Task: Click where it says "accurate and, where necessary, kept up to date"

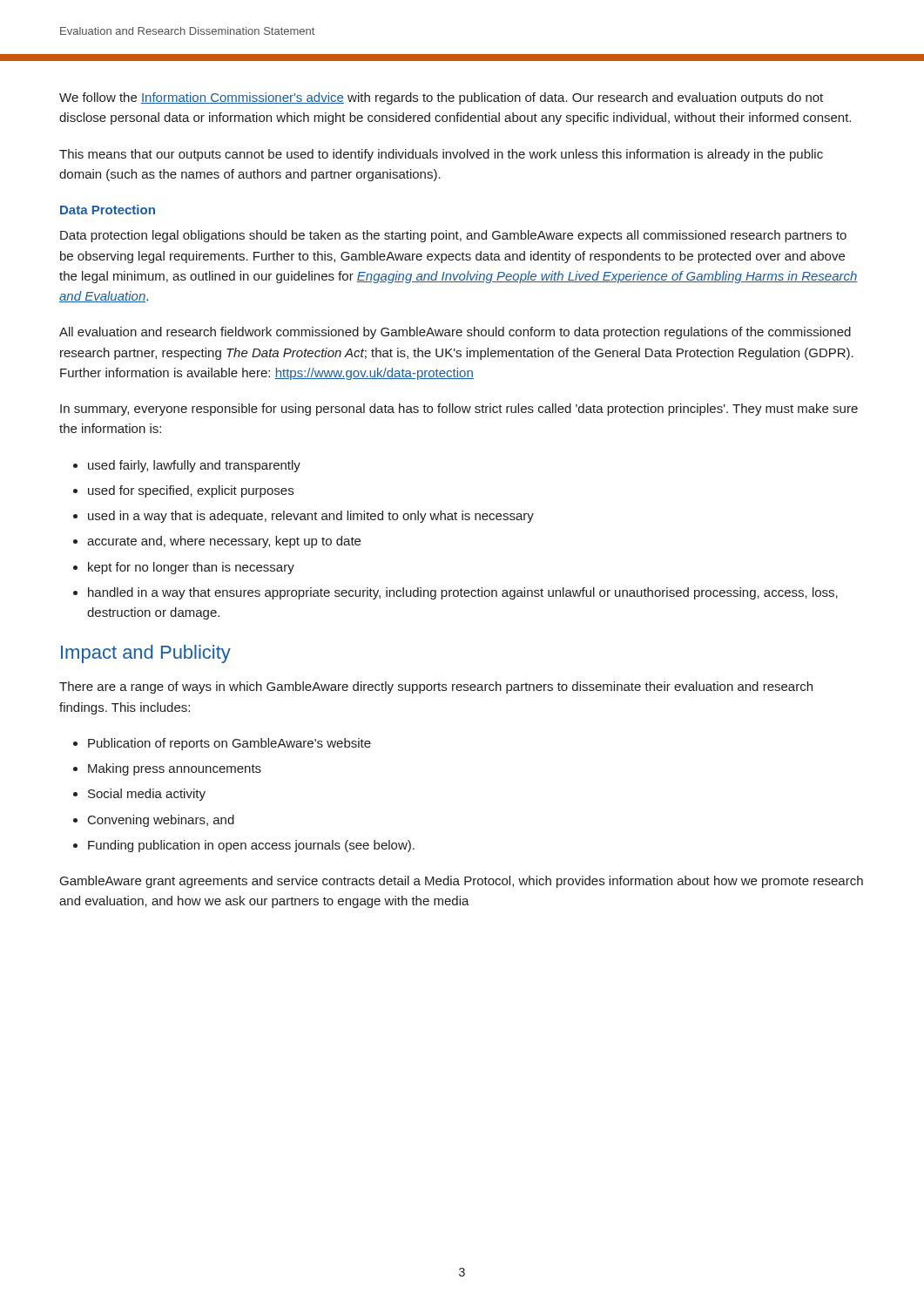Action: (x=224, y=541)
